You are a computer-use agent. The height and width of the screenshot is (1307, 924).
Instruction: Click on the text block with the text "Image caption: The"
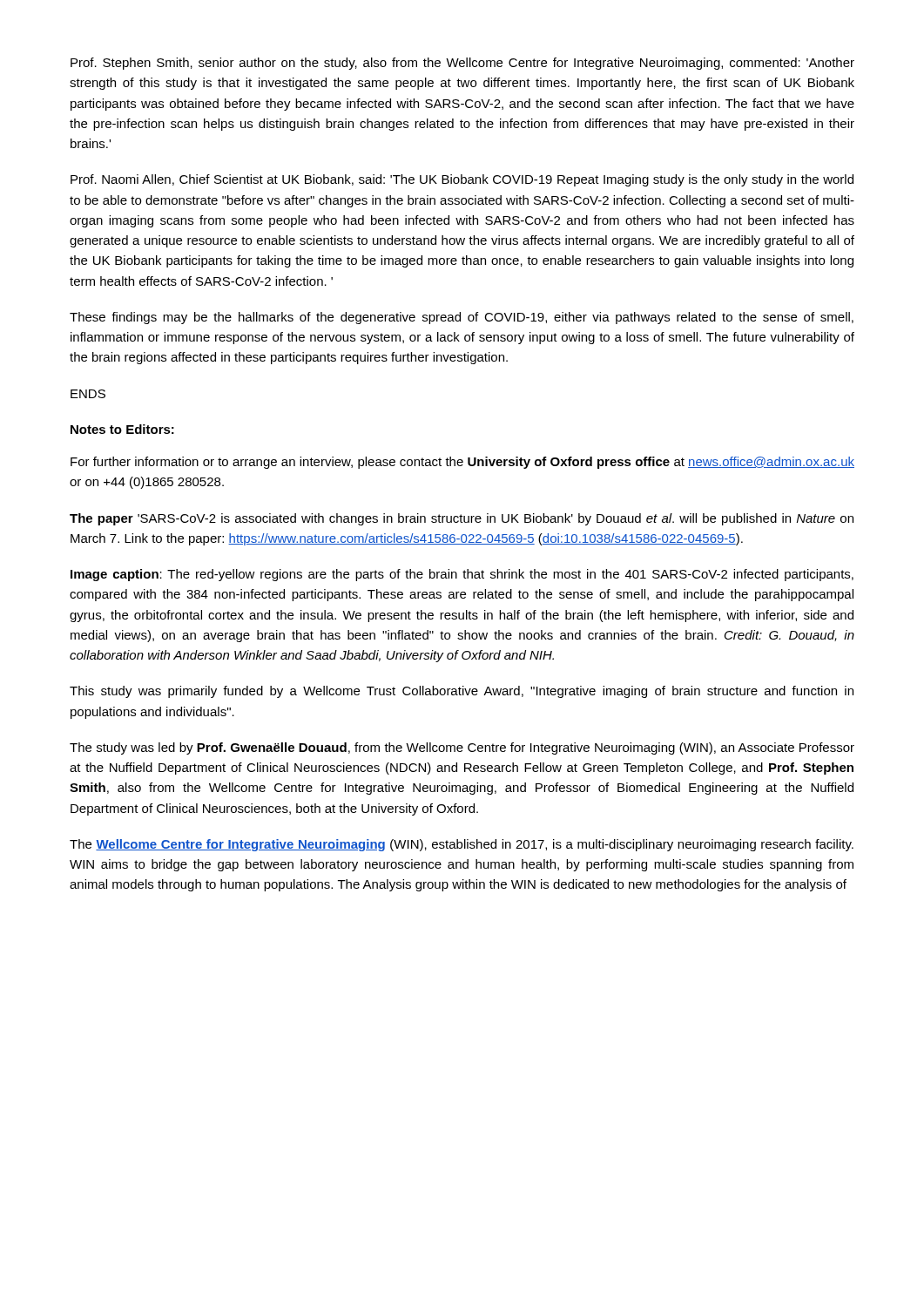[x=462, y=614]
